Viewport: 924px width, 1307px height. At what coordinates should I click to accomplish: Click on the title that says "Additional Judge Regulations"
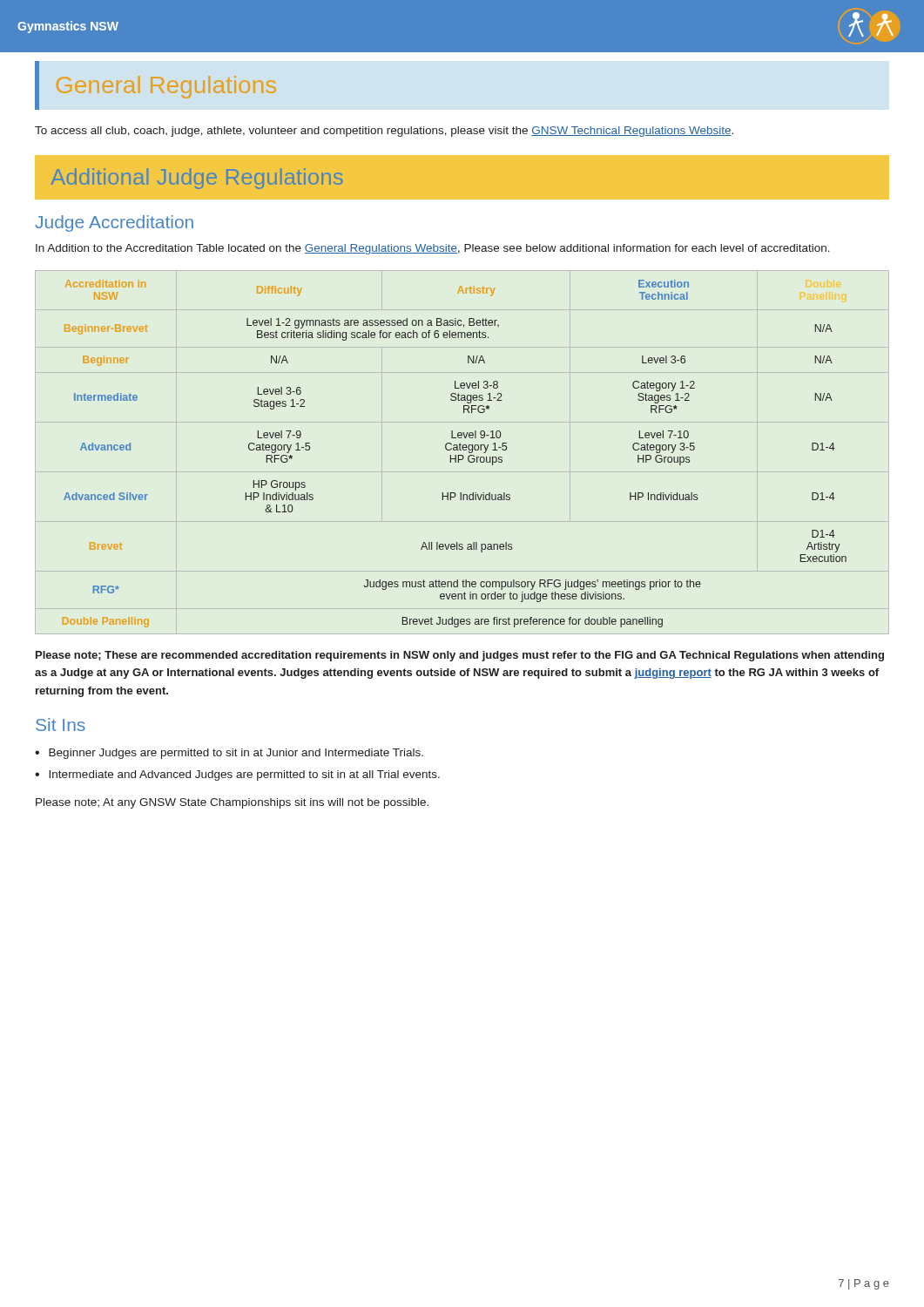pos(197,177)
